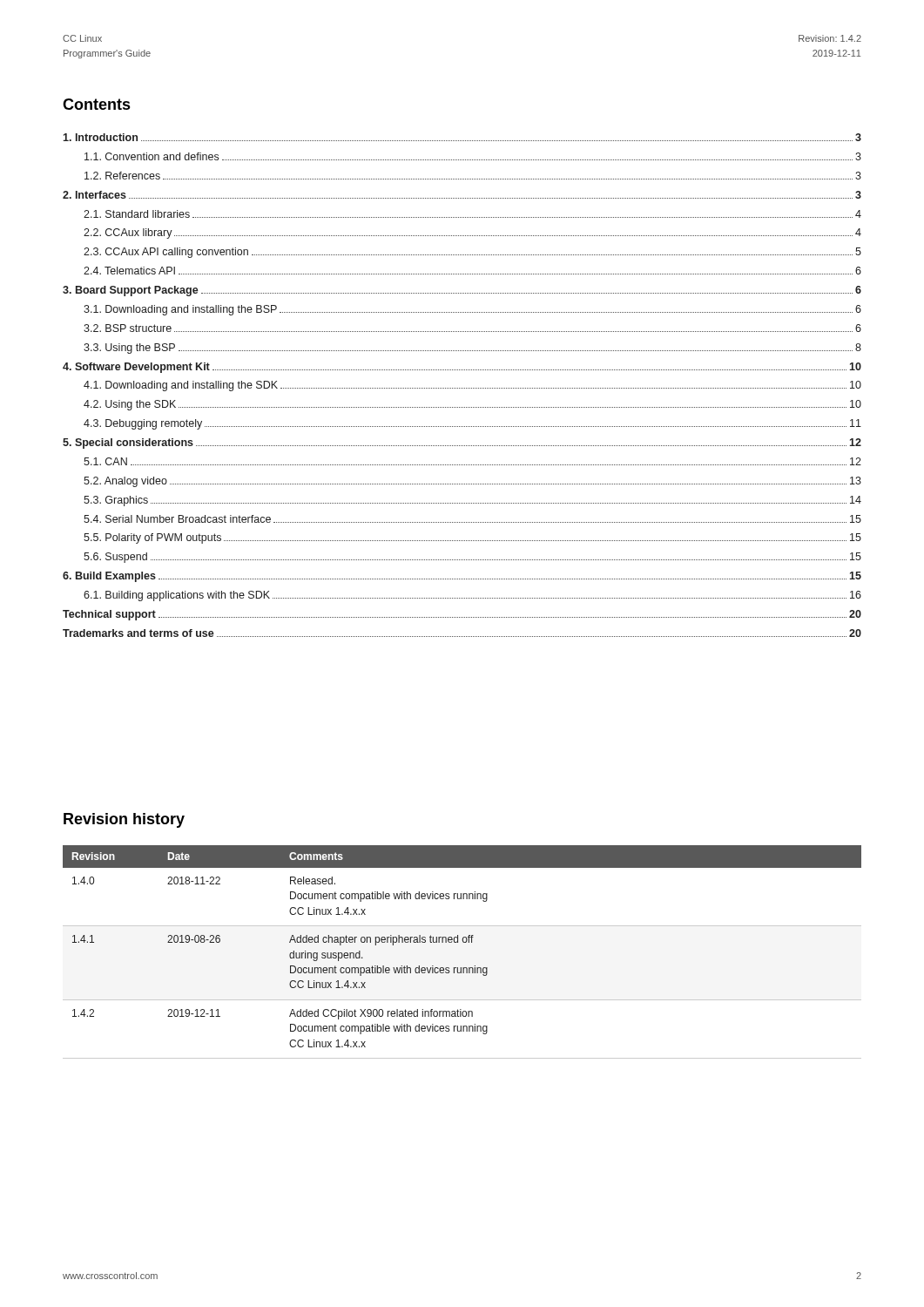Point to the text block starting "5. Special considerations"
The height and width of the screenshot is (1307, 924).
tap(462, 443)
